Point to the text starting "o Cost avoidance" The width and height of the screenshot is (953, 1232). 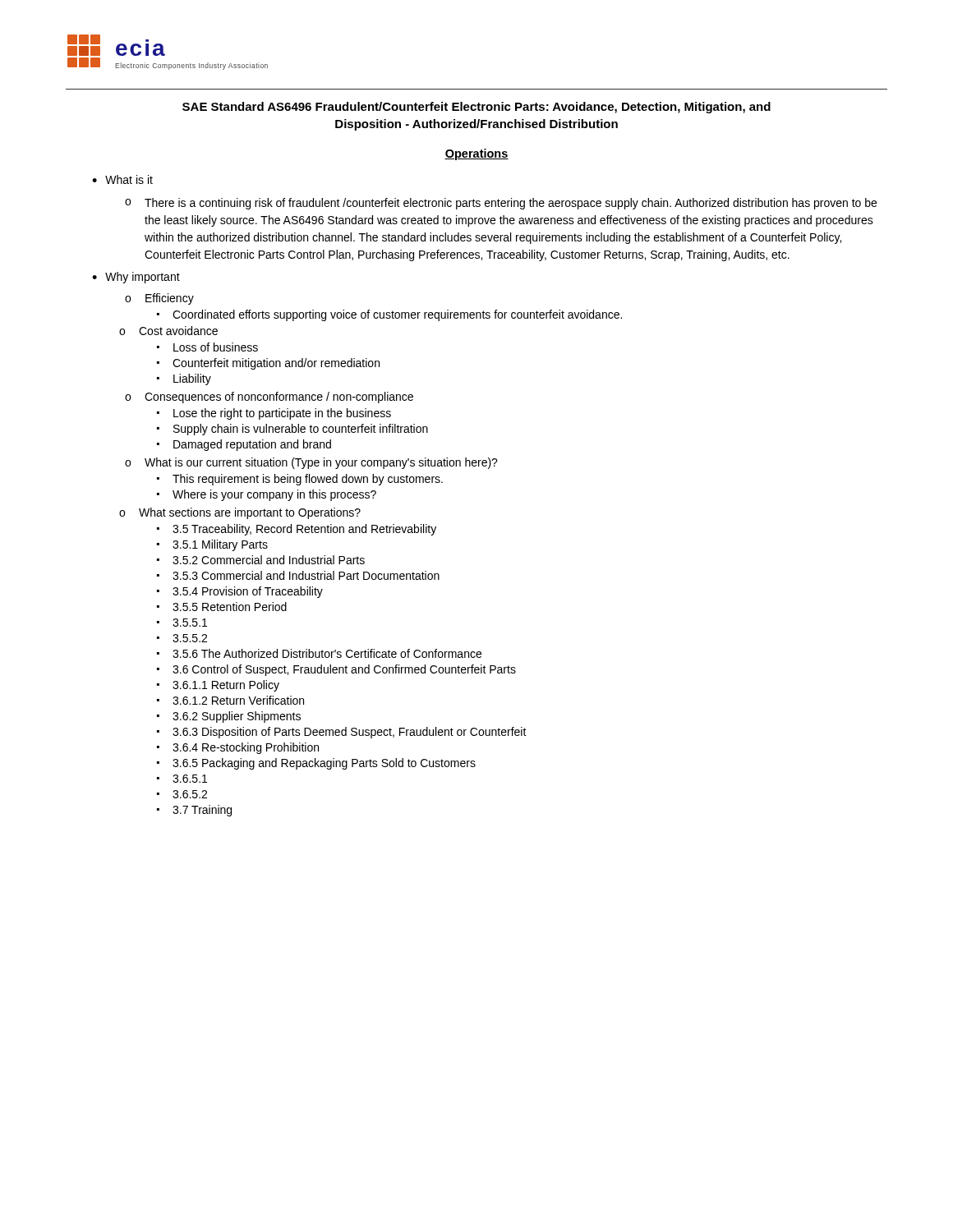[x=169, y=331]
